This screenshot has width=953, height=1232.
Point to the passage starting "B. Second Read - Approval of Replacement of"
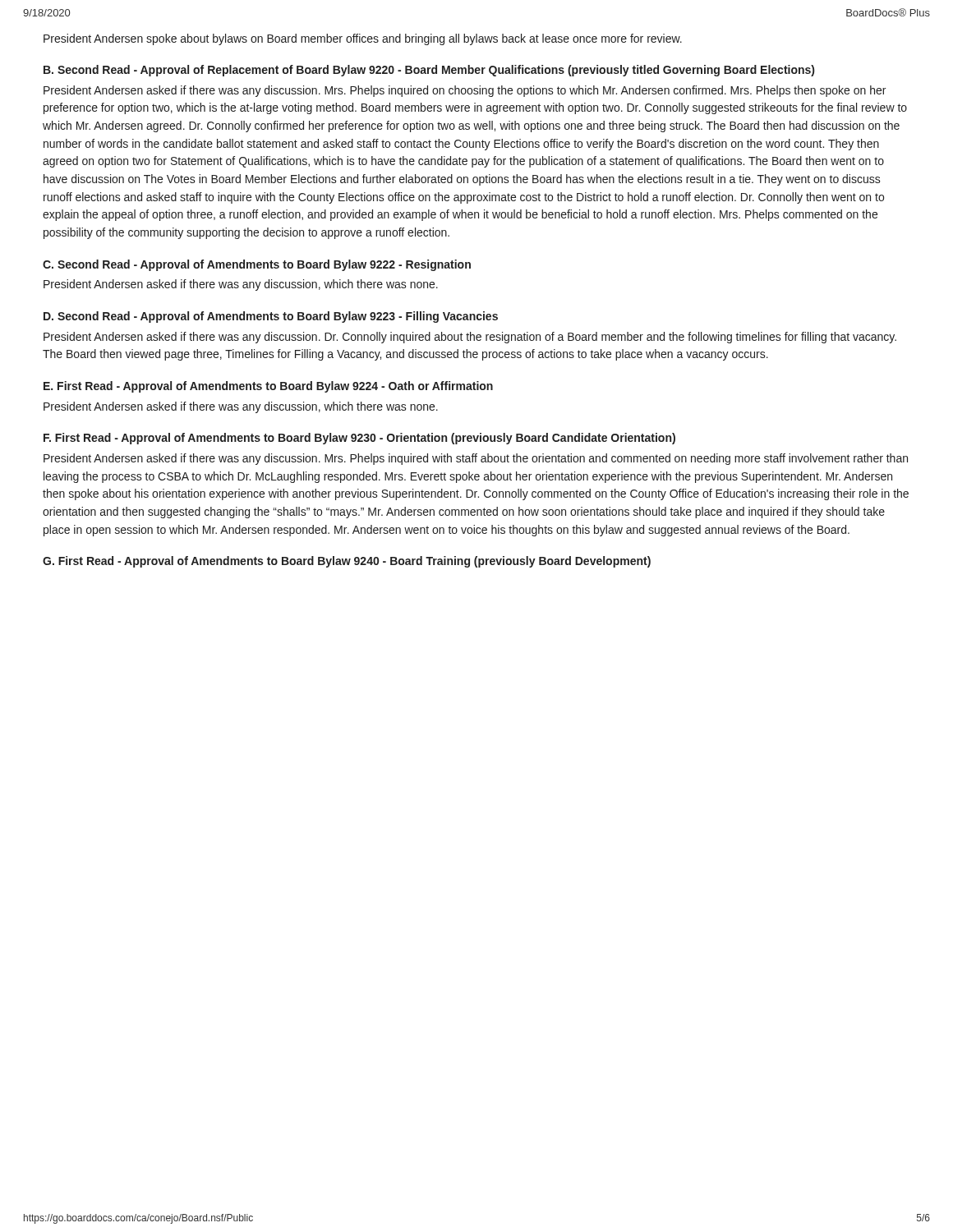coord(429,70)
